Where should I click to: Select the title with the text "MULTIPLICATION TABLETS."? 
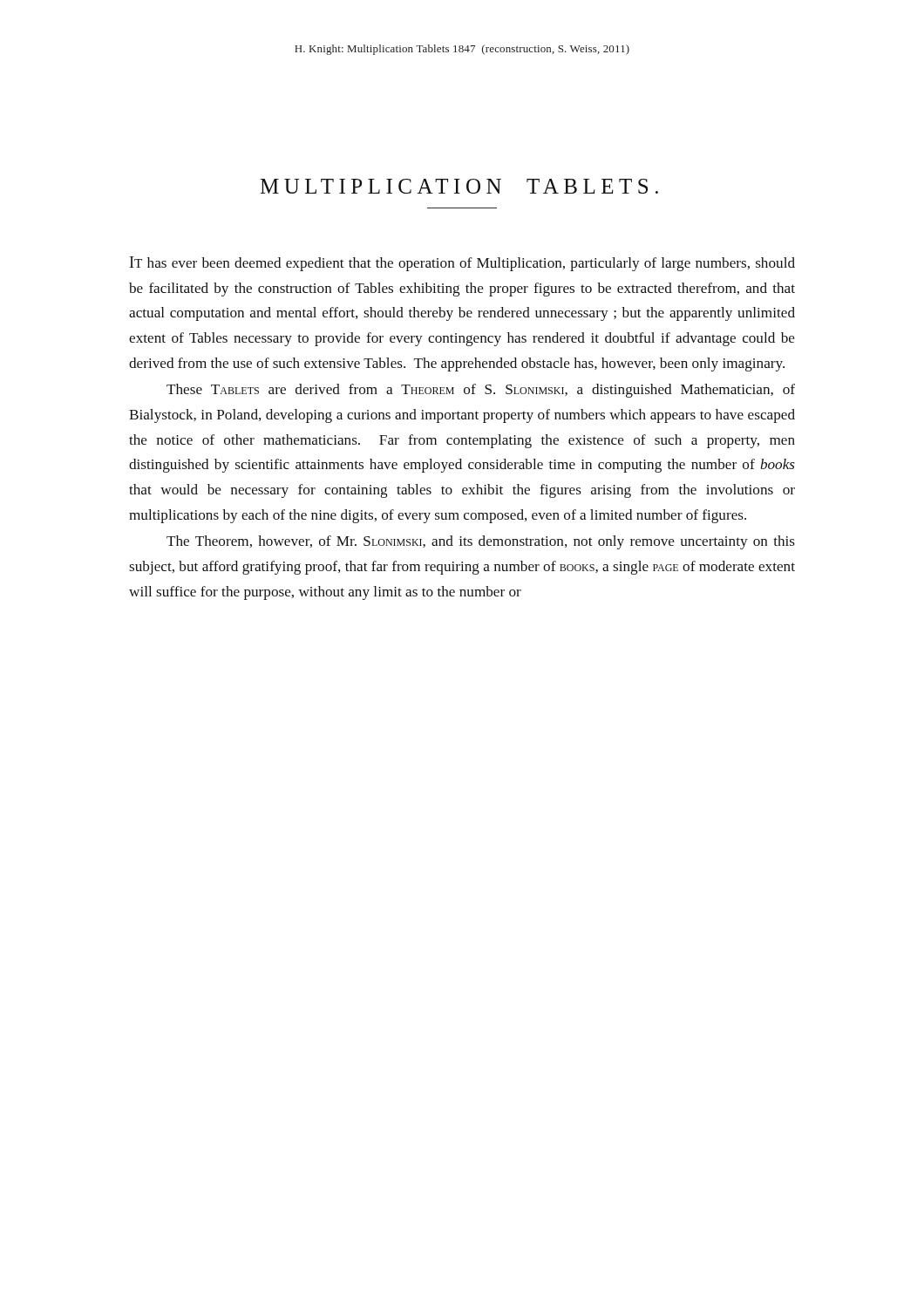click(462, 191)
